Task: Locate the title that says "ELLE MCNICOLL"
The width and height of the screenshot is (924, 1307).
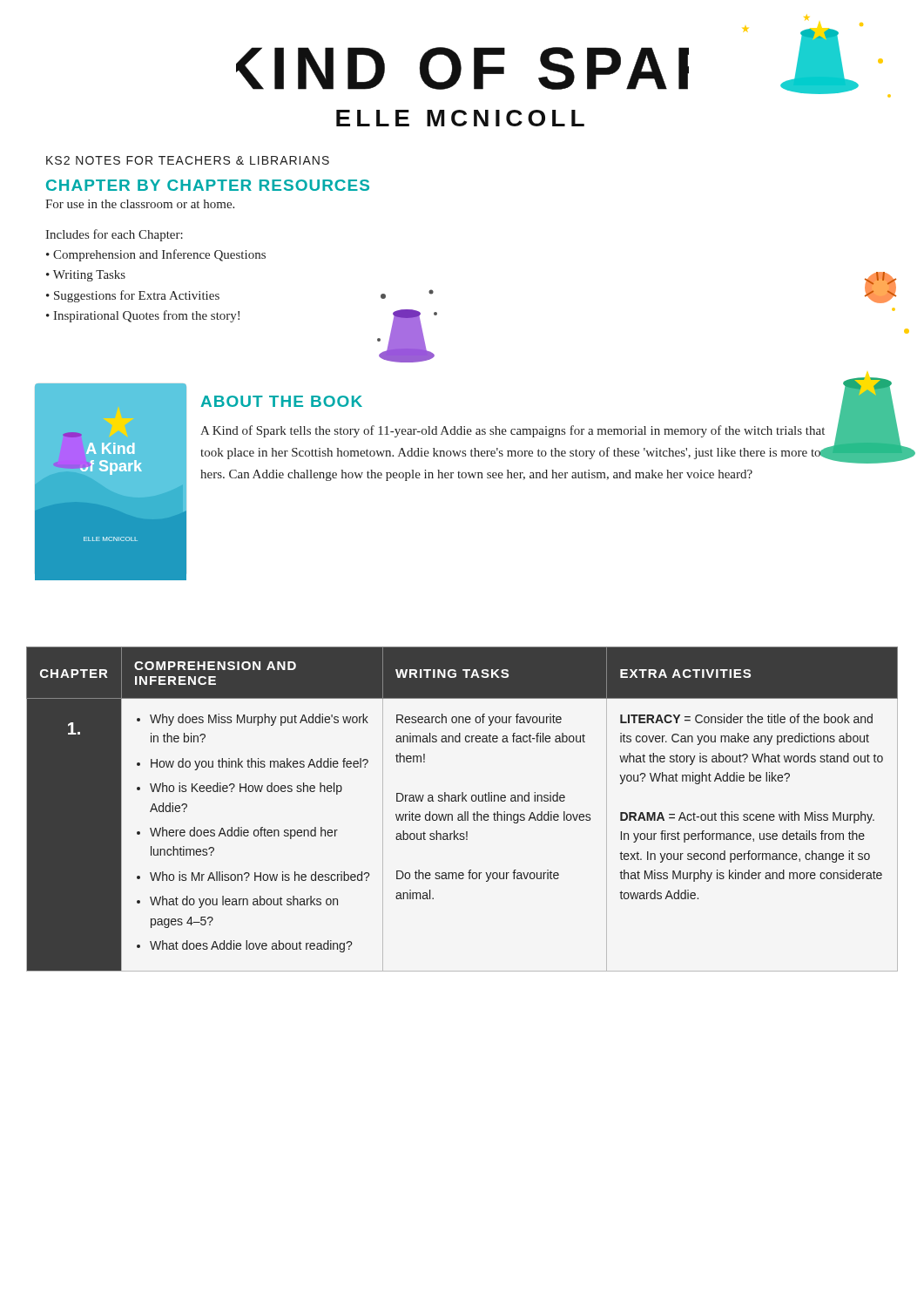Action: (462, 118)
